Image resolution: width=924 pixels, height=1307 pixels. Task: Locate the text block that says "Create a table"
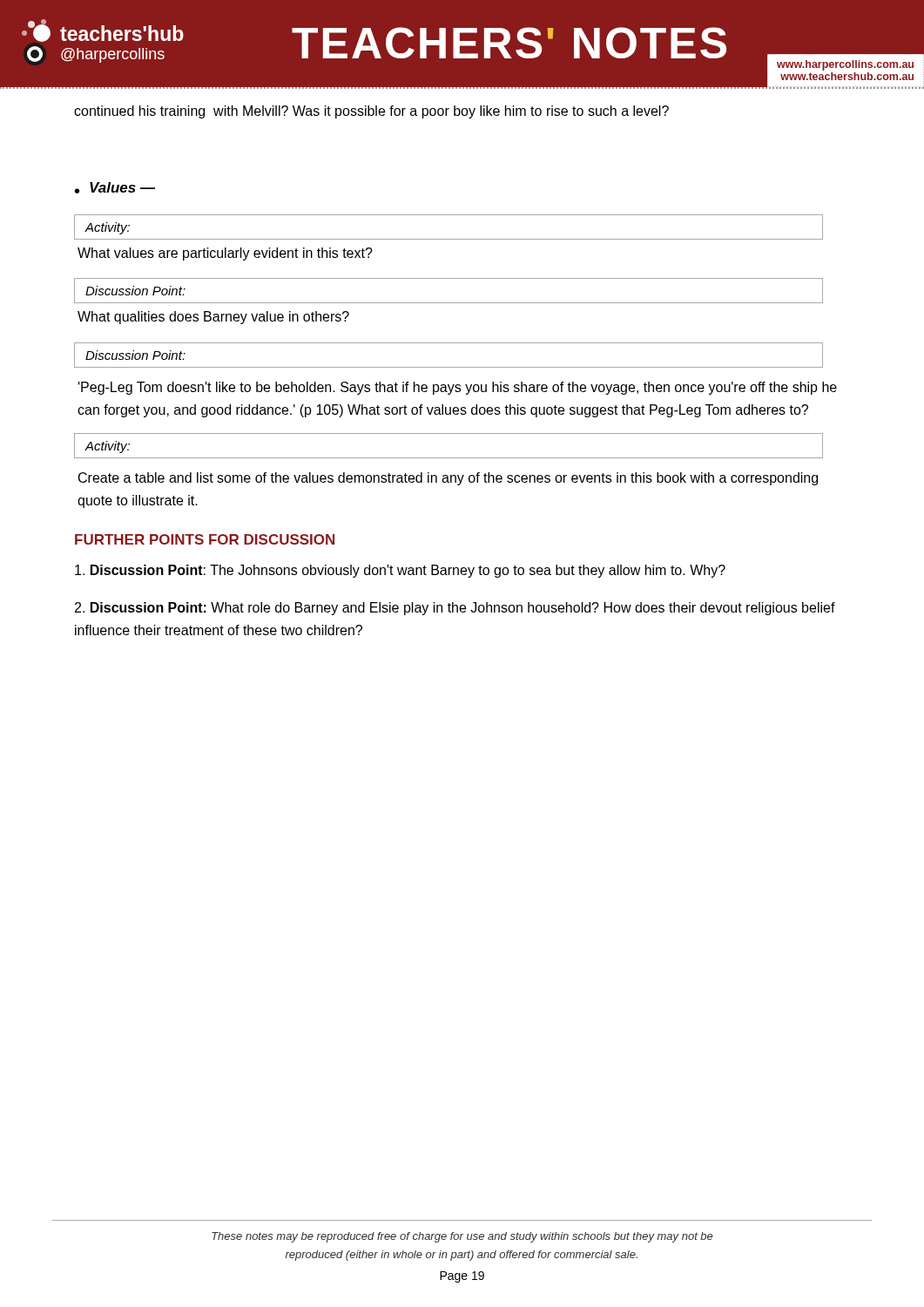448,489
